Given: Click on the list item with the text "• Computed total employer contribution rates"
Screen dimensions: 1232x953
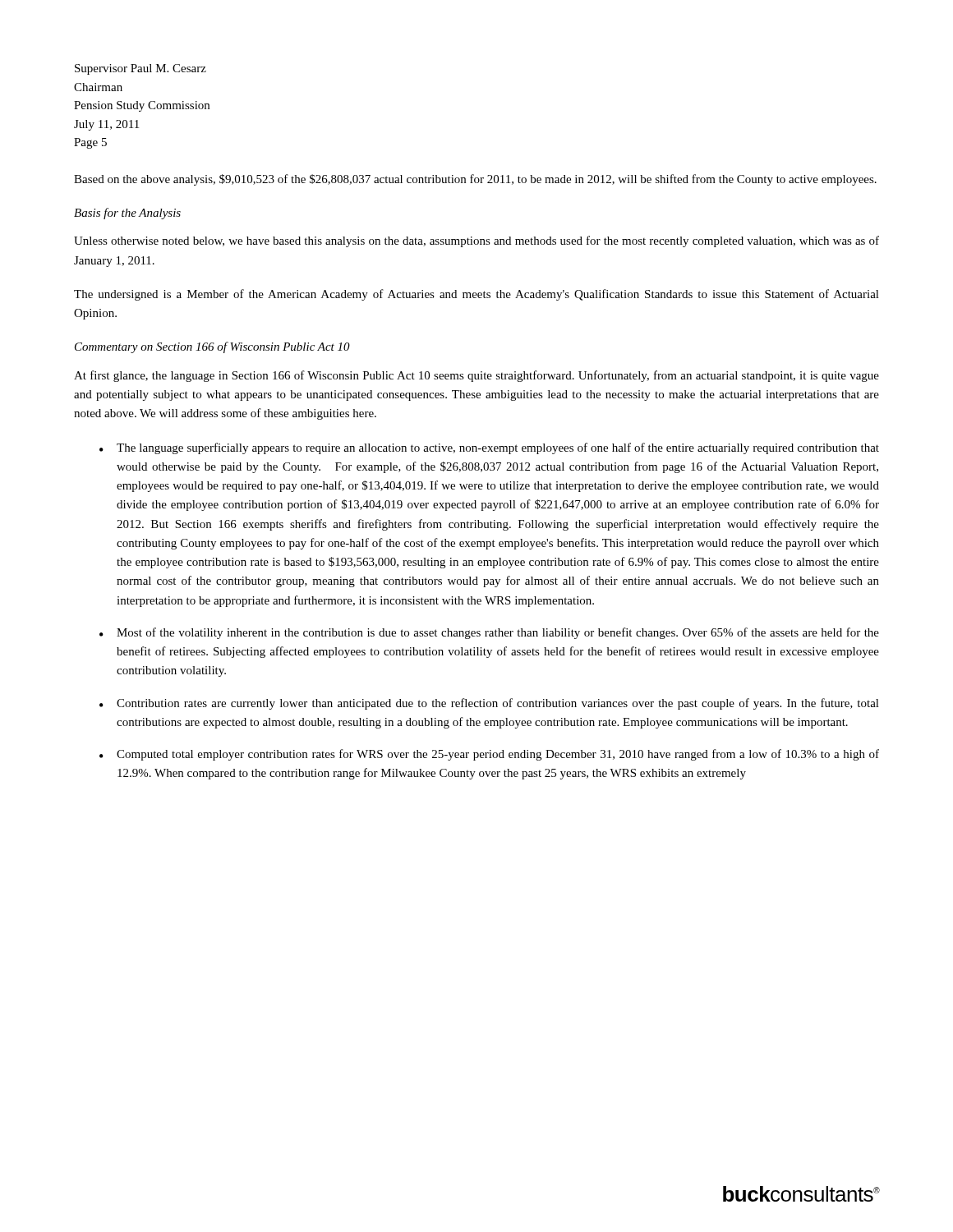Looking at the screenshot, I should click(489, 764).
